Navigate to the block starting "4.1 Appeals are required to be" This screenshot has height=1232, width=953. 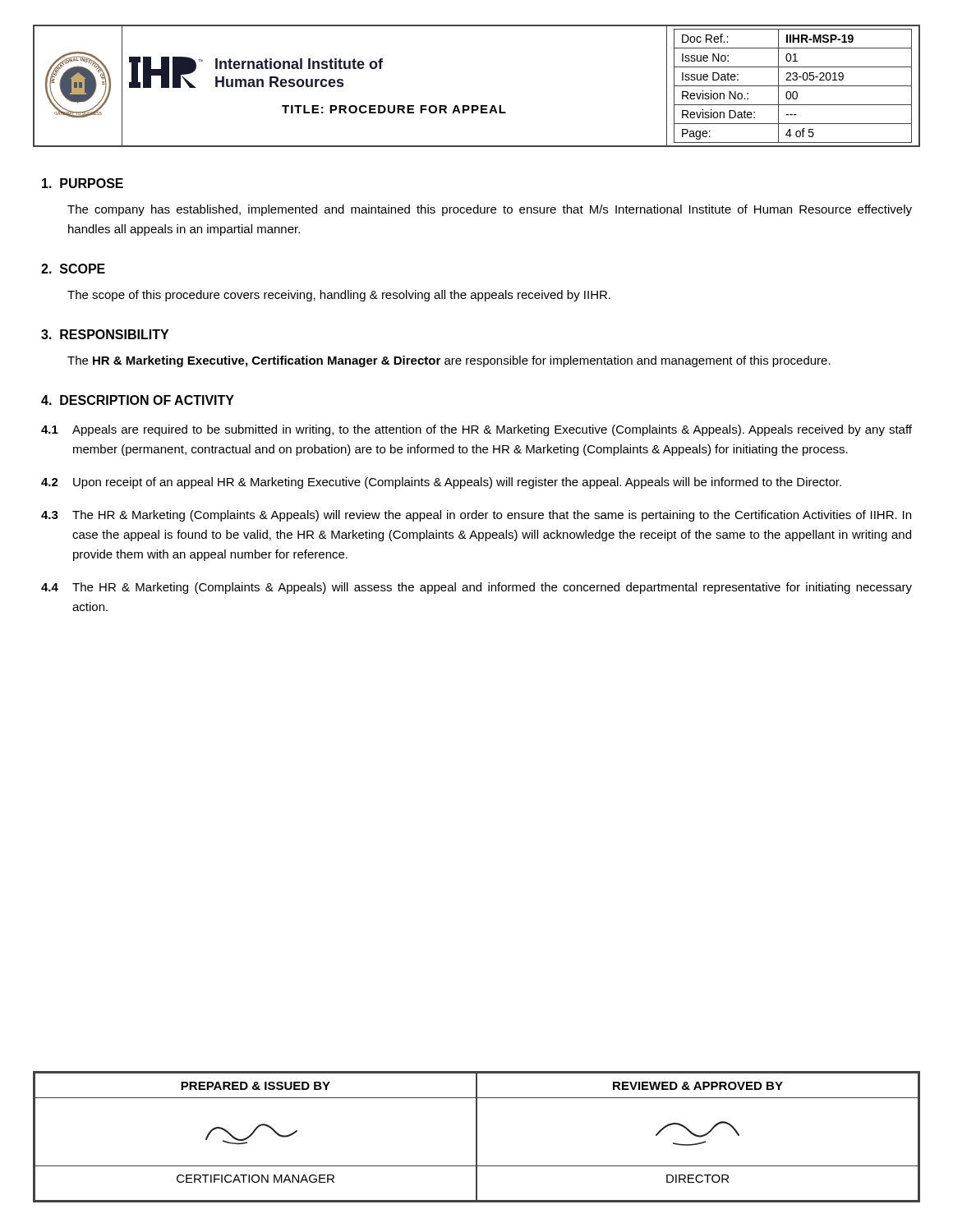tap(476, 439)
